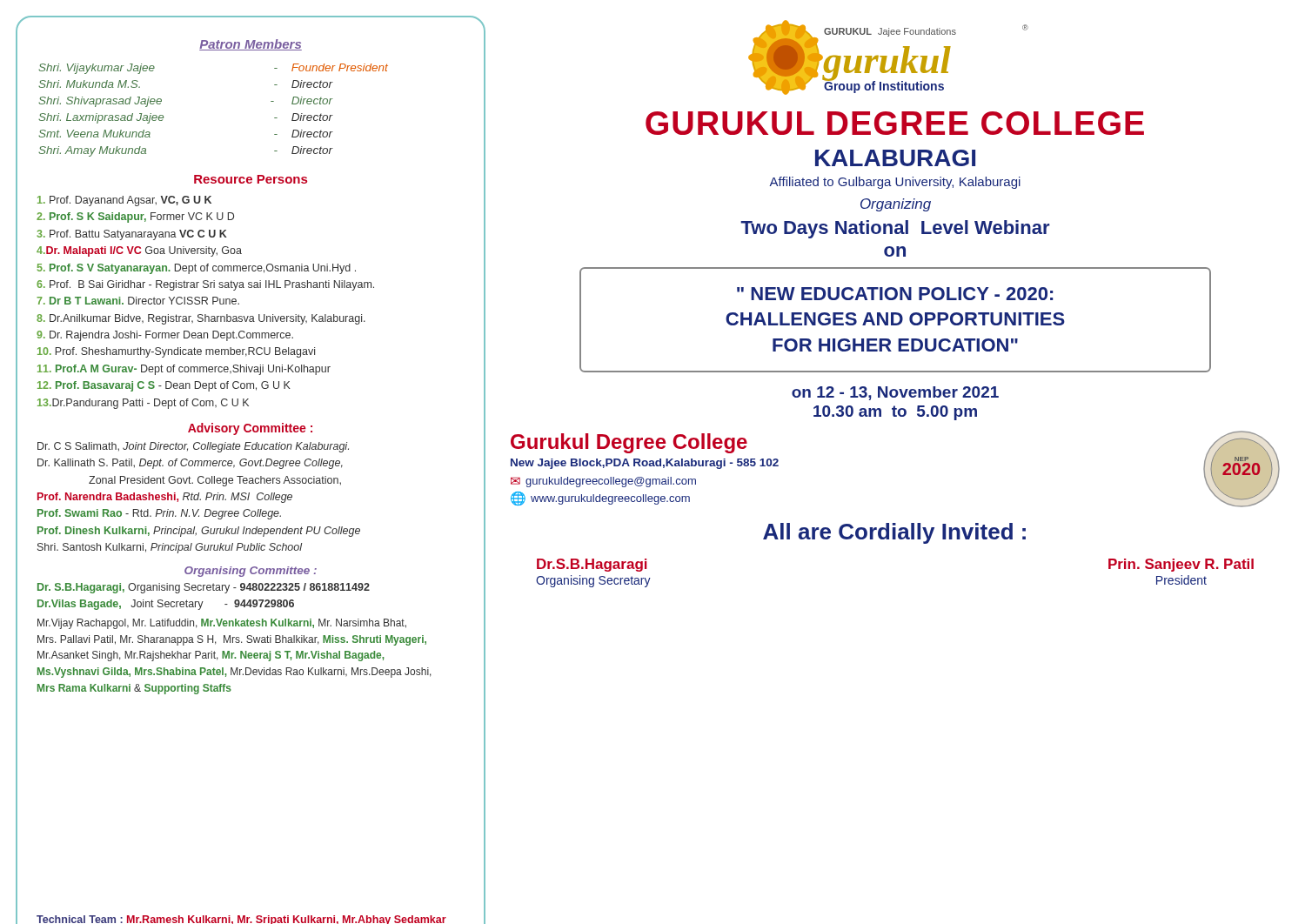Navigate to the region starting "Mr.Vijay Rachapgol, Mr. Latifuddin,"
Image resolution: width=1305 pixels, height=924 pixels.
[x=234, y=656]
